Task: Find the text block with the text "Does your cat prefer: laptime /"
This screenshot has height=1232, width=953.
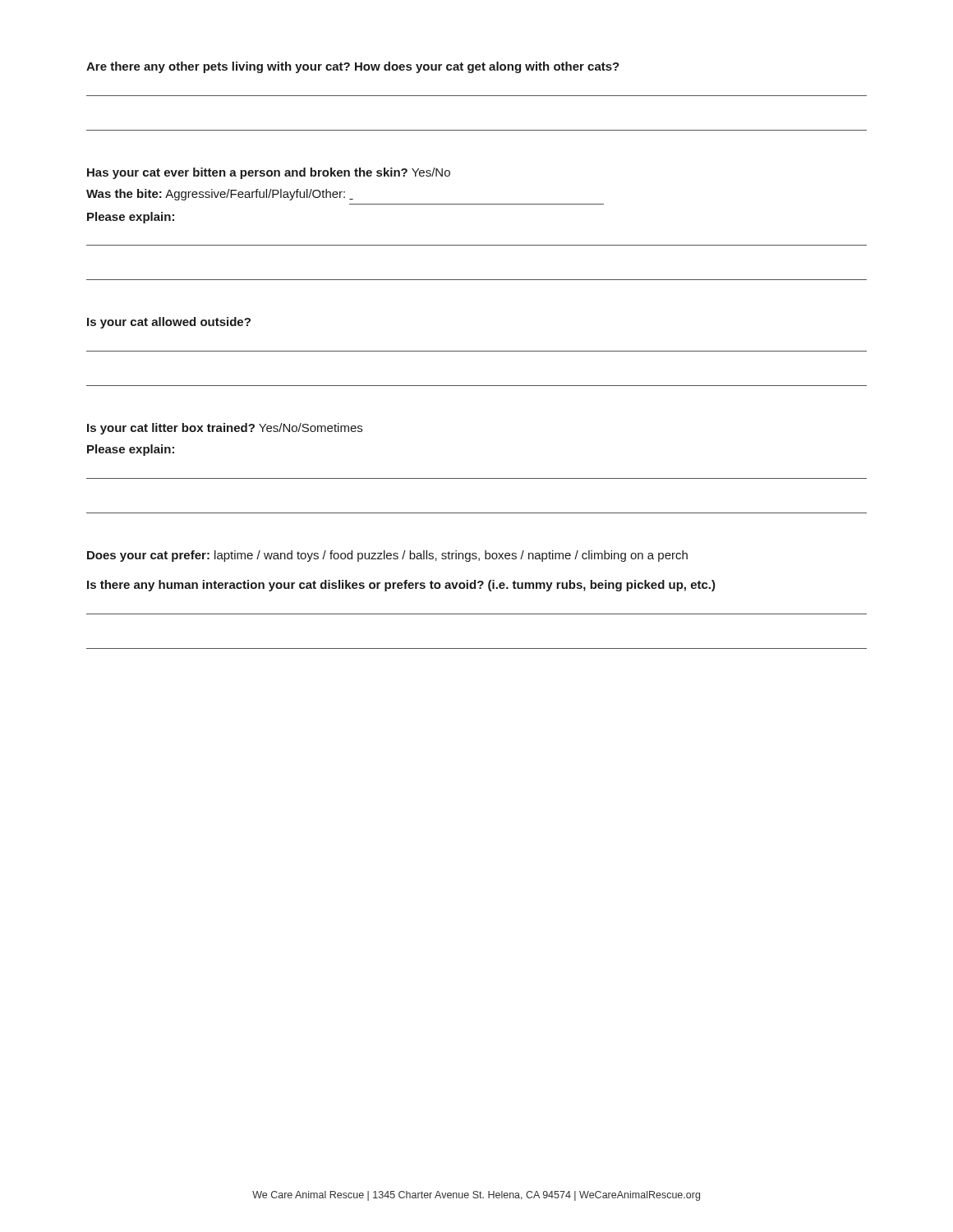Action: (476, 555)
